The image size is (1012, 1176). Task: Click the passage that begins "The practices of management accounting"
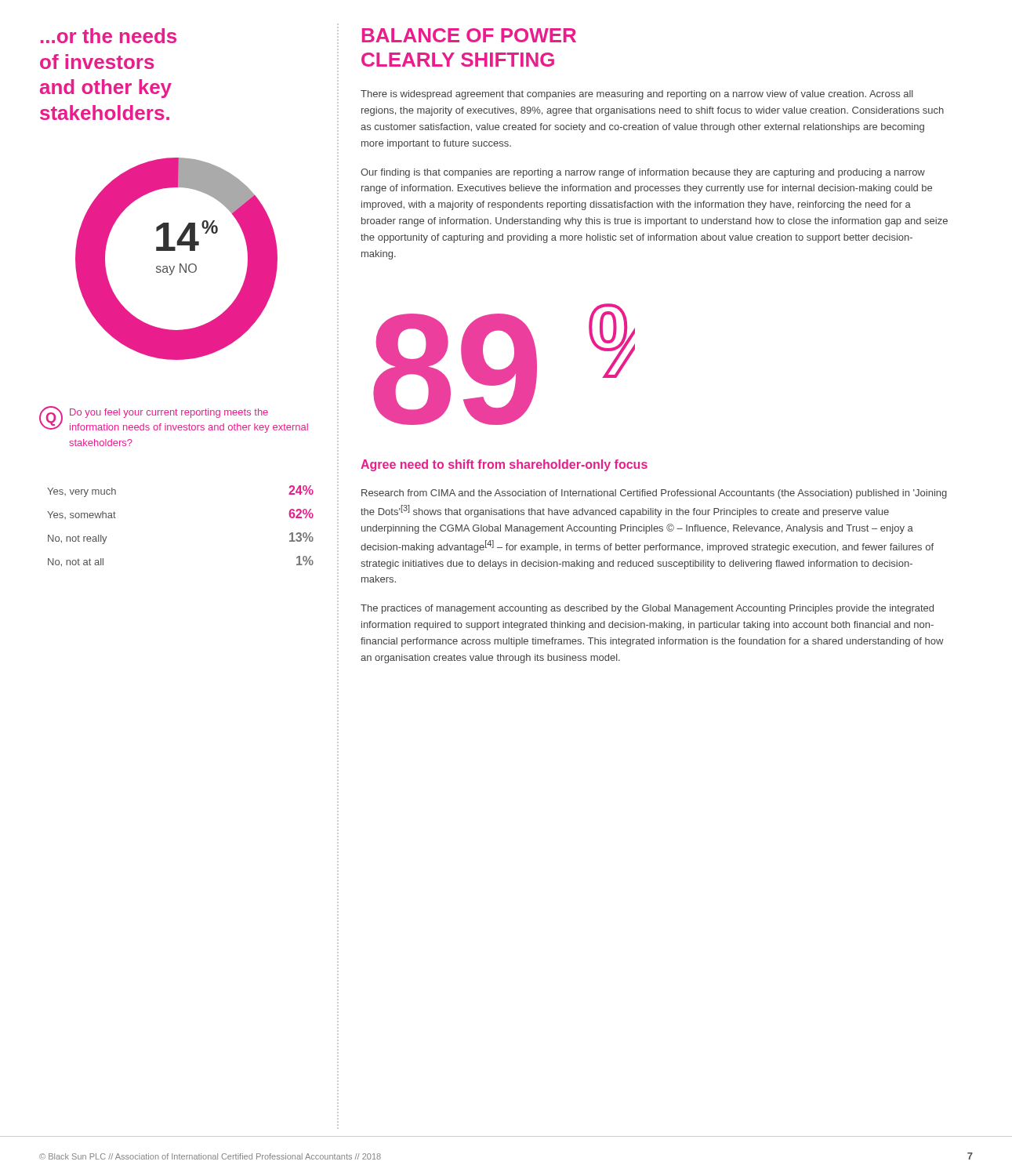point(652,633)
